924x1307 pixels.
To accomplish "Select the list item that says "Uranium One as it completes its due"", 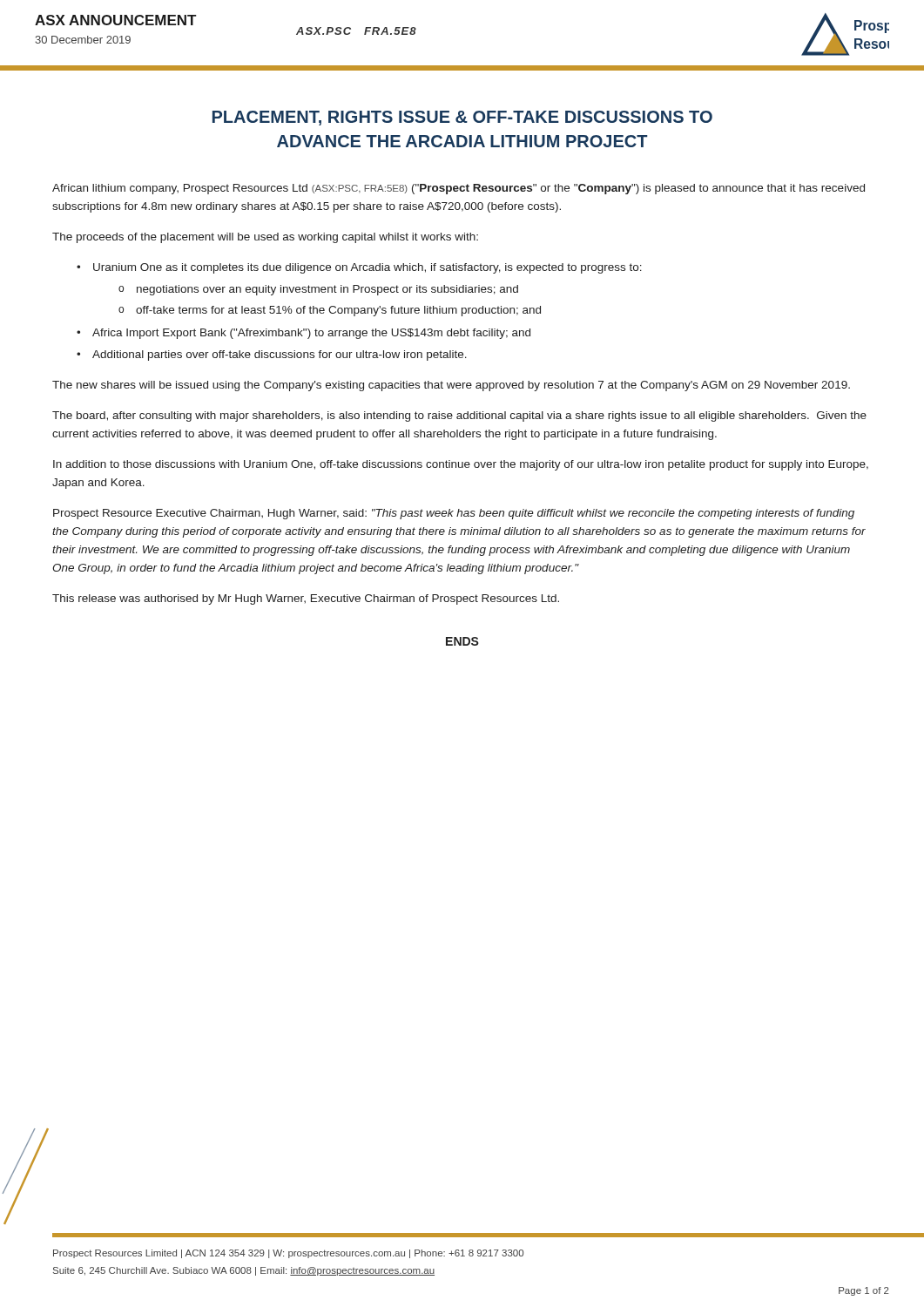I will point(482,290).
